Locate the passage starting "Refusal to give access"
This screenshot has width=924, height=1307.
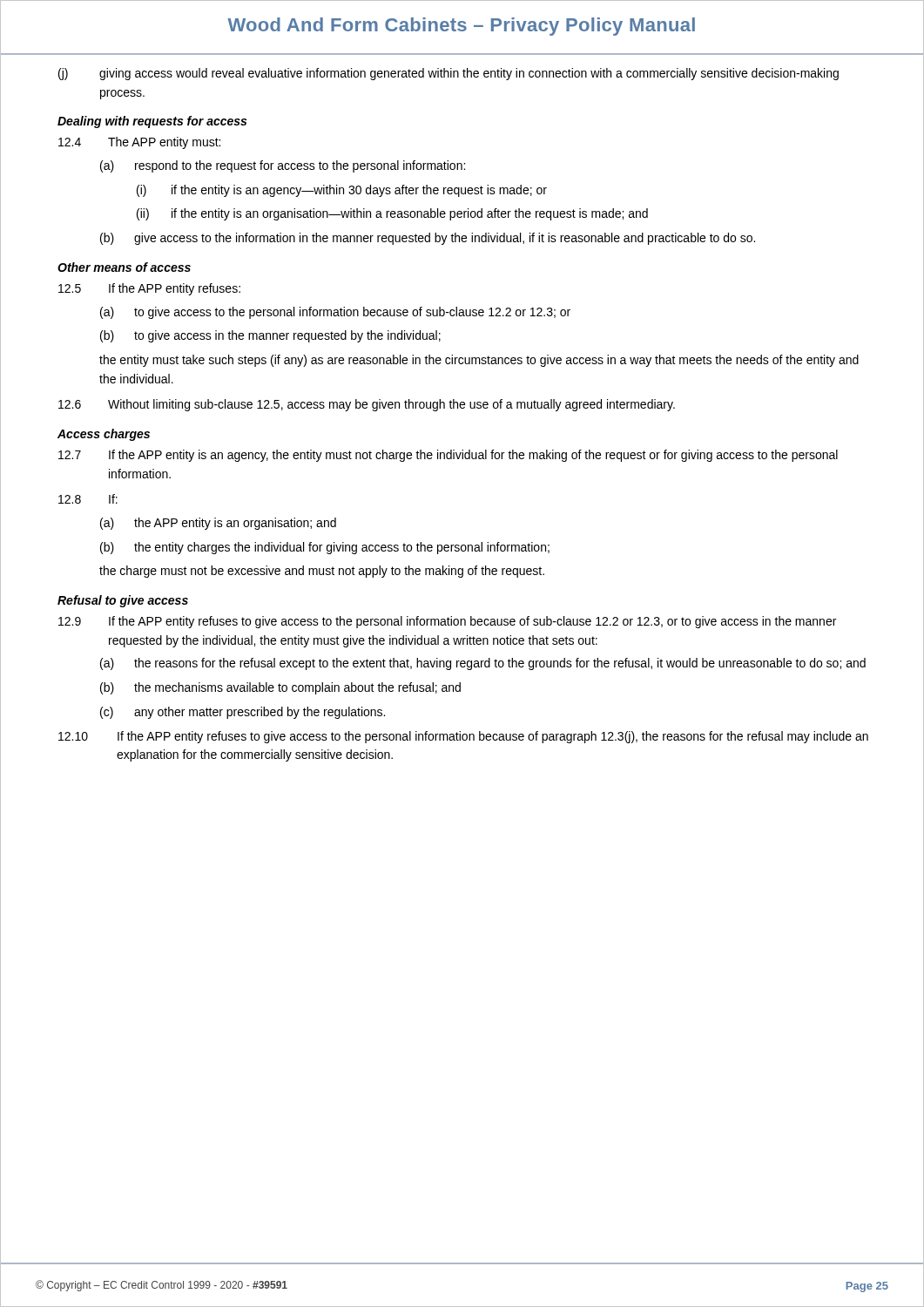(123, 600)
